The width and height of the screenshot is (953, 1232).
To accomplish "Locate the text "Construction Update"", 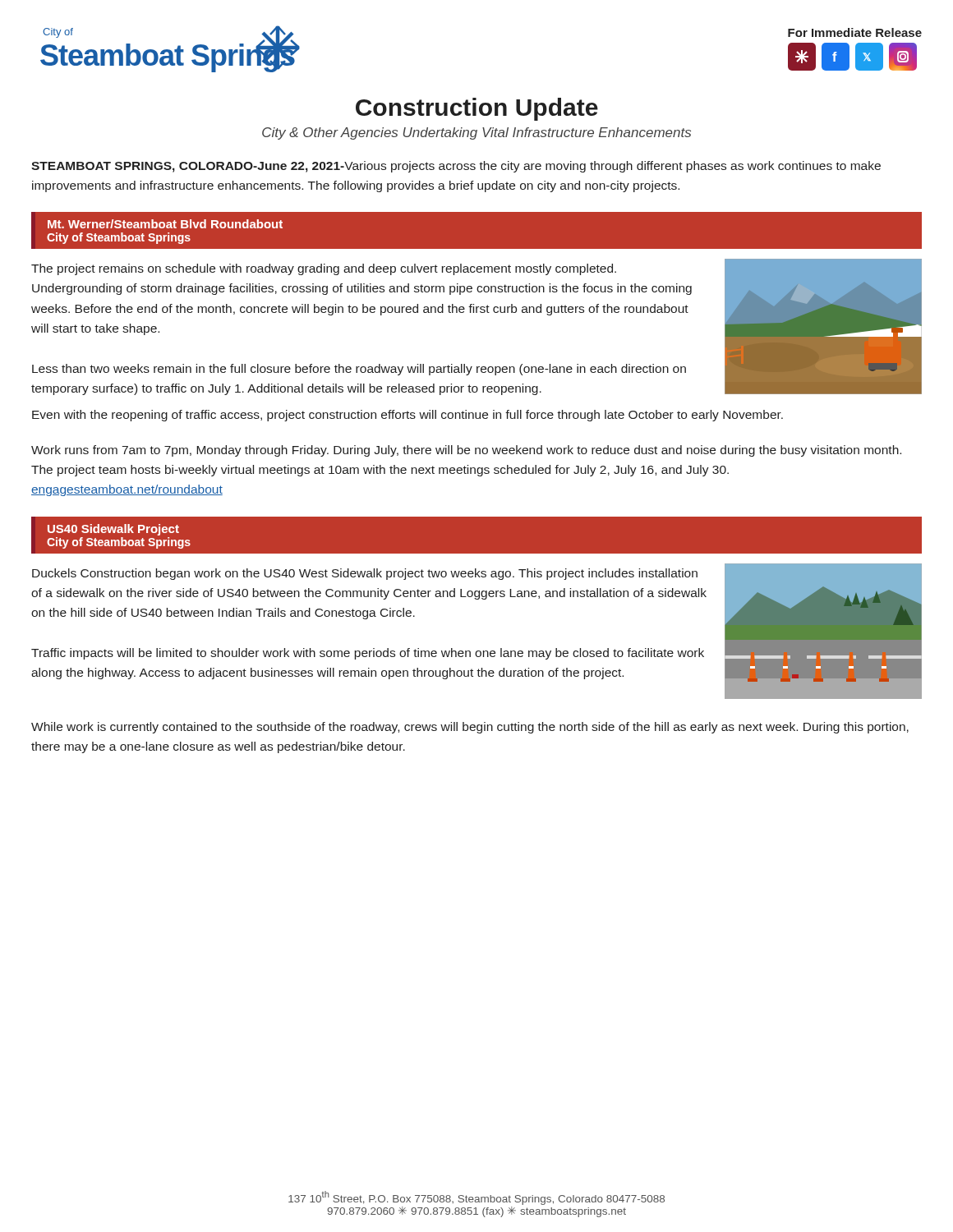I will tap(476, 107).
